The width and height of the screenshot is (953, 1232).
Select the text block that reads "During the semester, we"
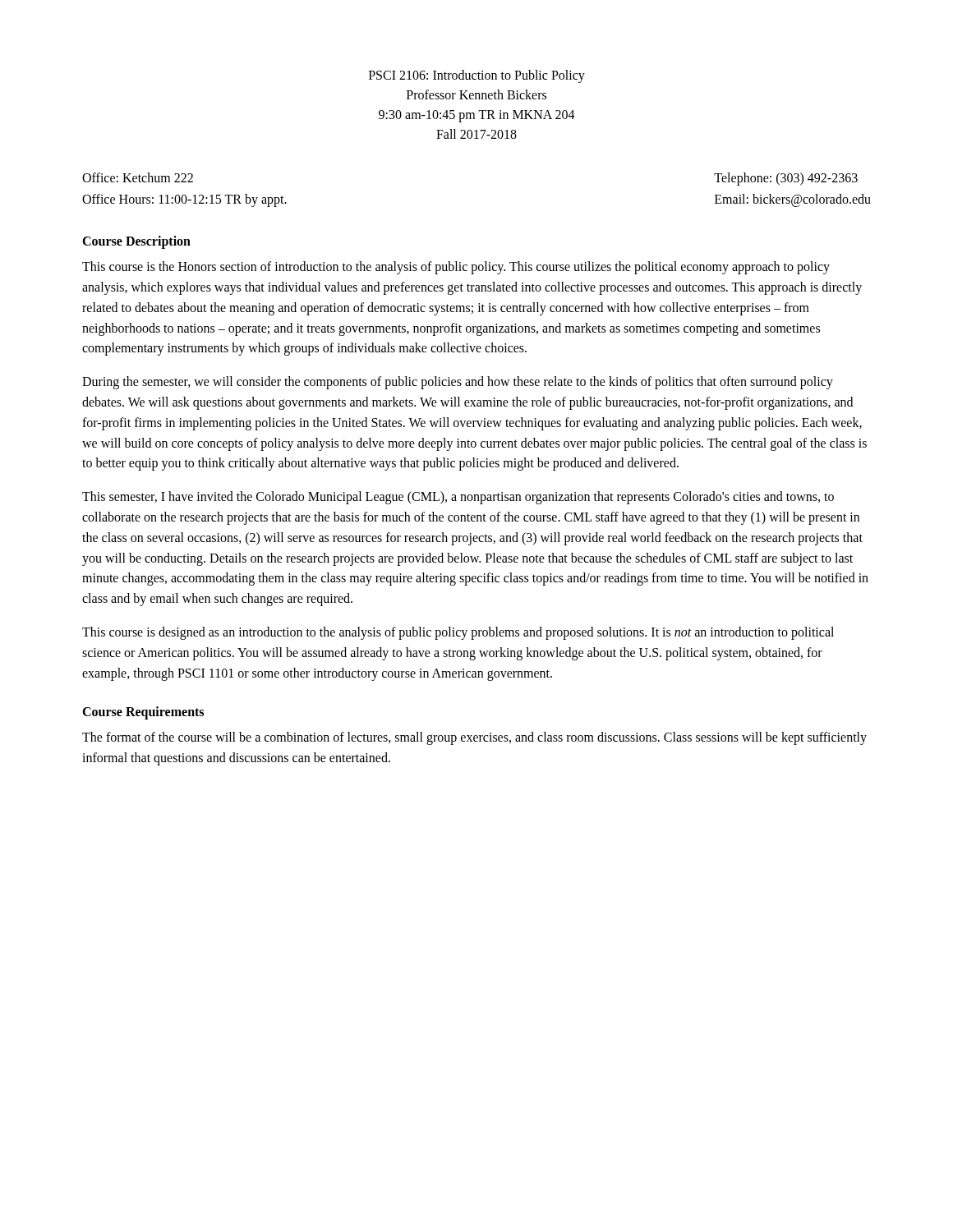[475, 422]
